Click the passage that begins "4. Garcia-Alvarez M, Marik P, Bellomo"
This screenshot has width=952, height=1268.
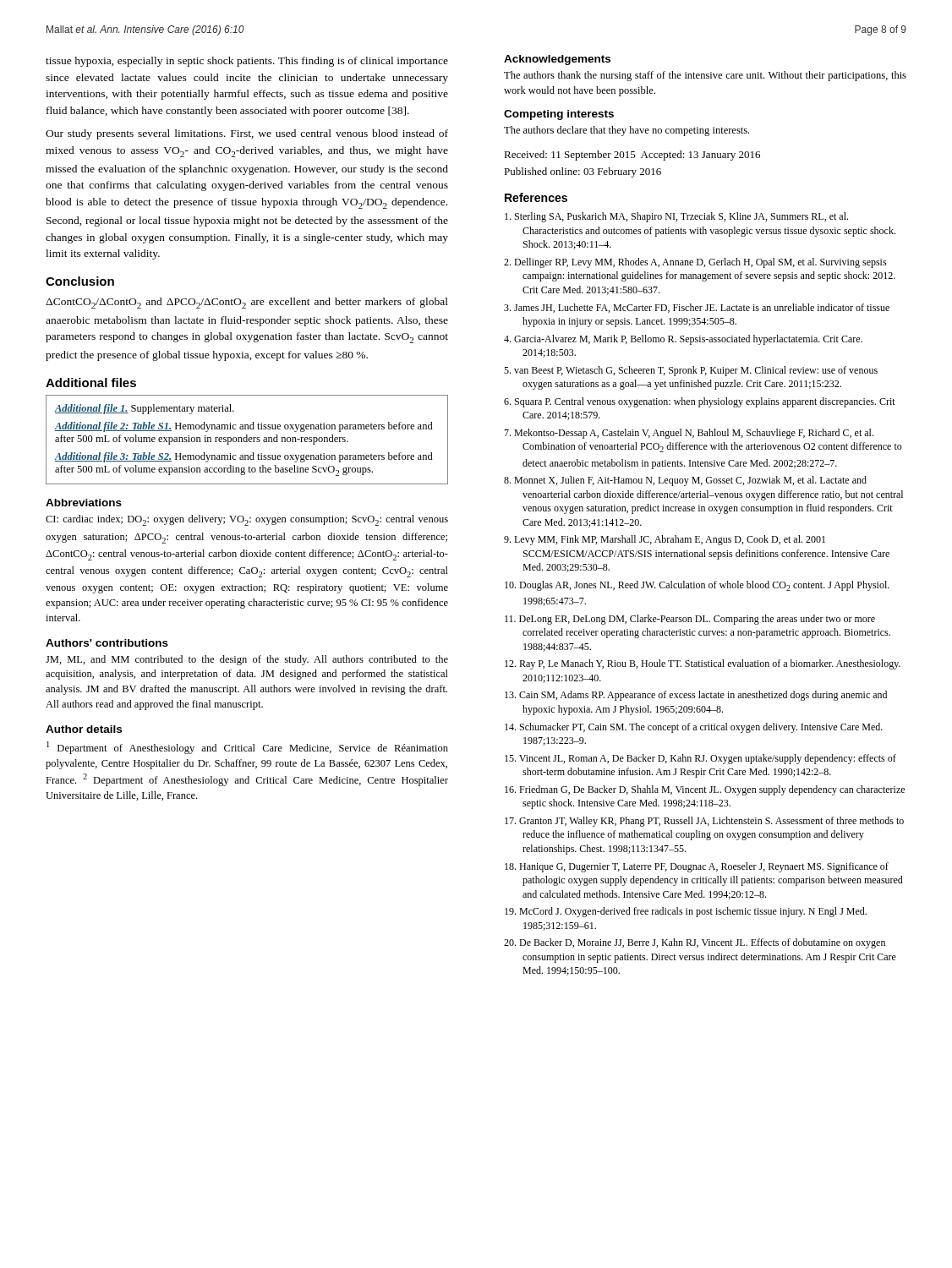(x=683, y=346)
